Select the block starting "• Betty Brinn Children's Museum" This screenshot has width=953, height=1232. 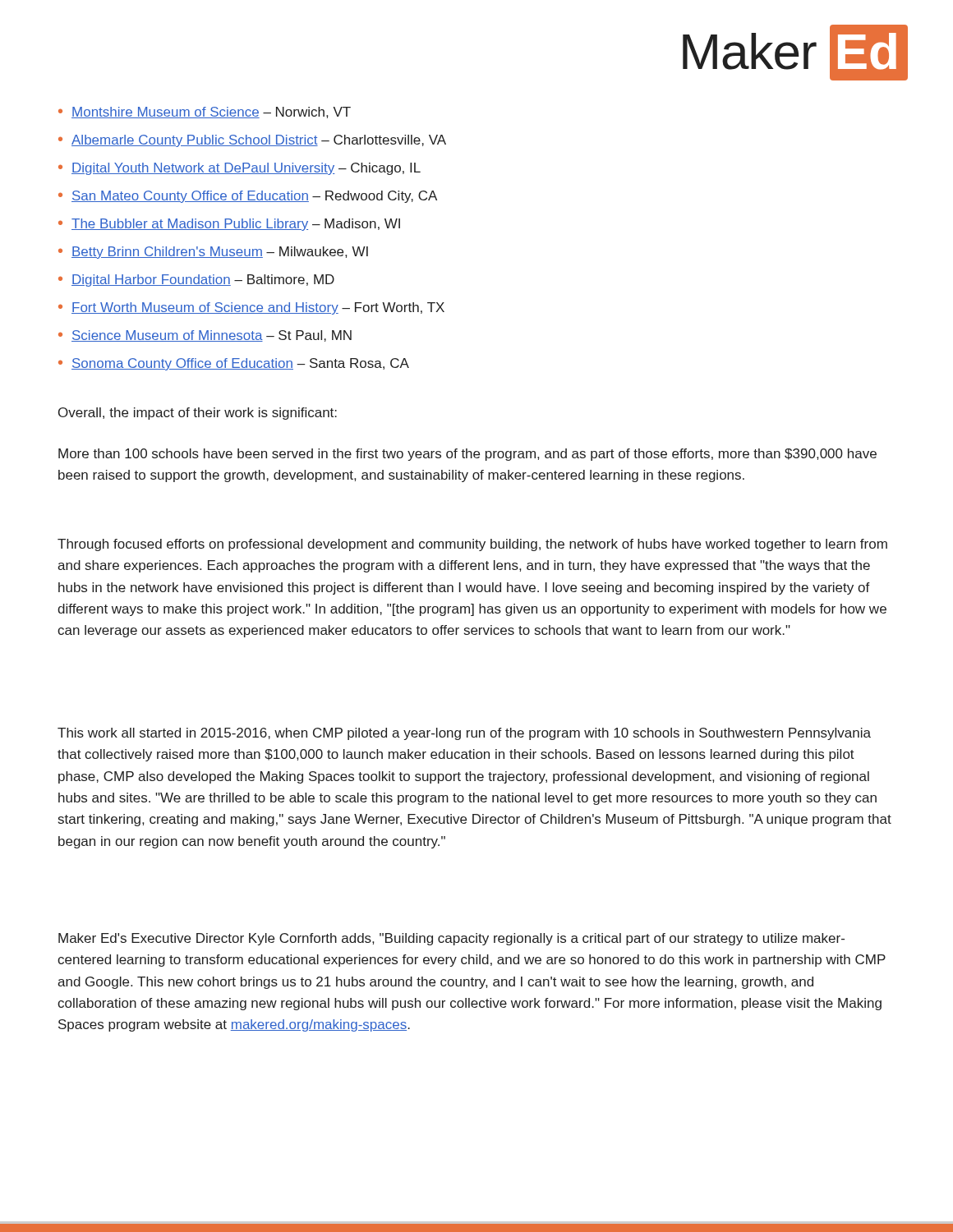point(213,250)
